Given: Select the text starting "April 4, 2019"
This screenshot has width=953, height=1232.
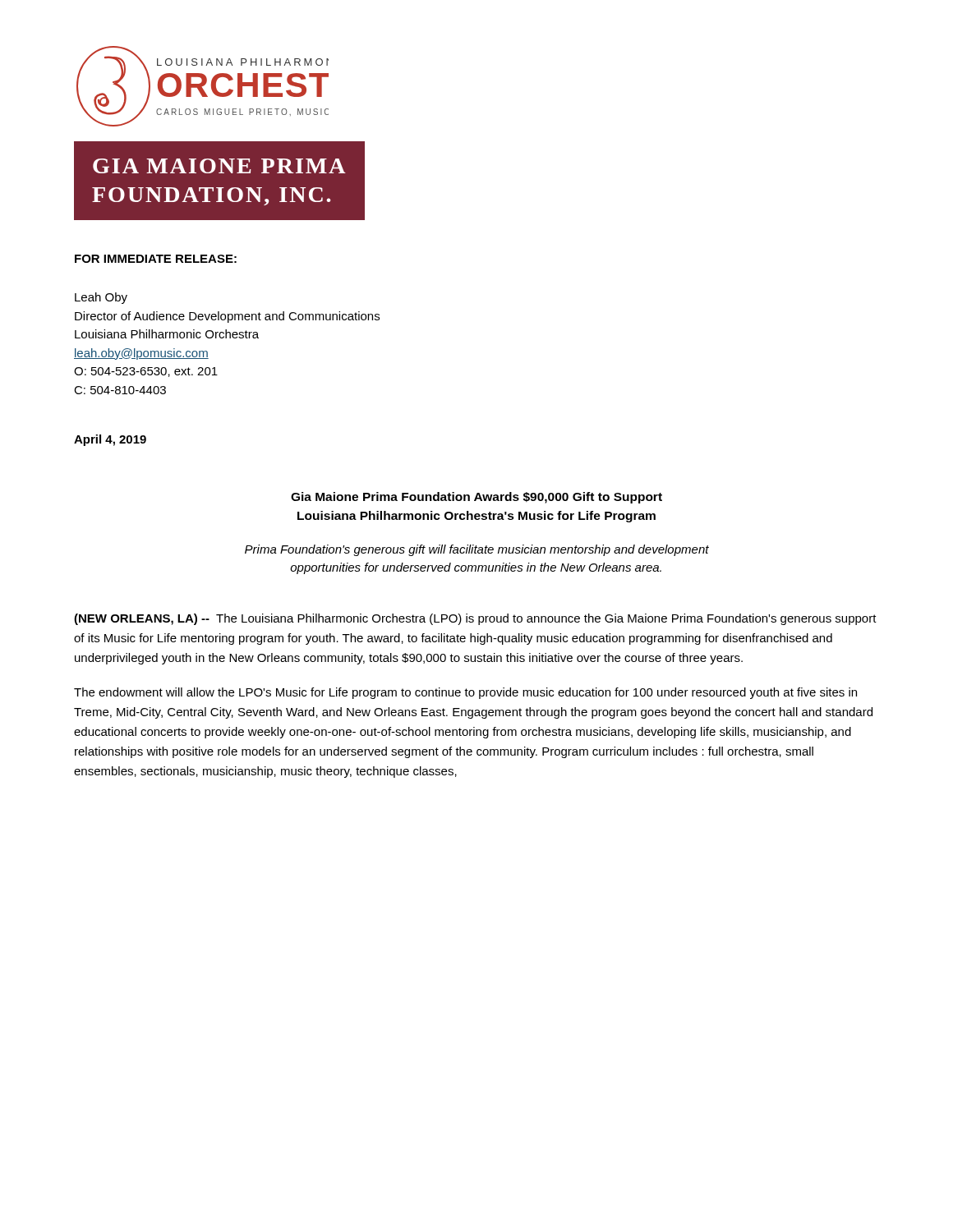Looking at the screenshot, I should click(x=110, y=439).
